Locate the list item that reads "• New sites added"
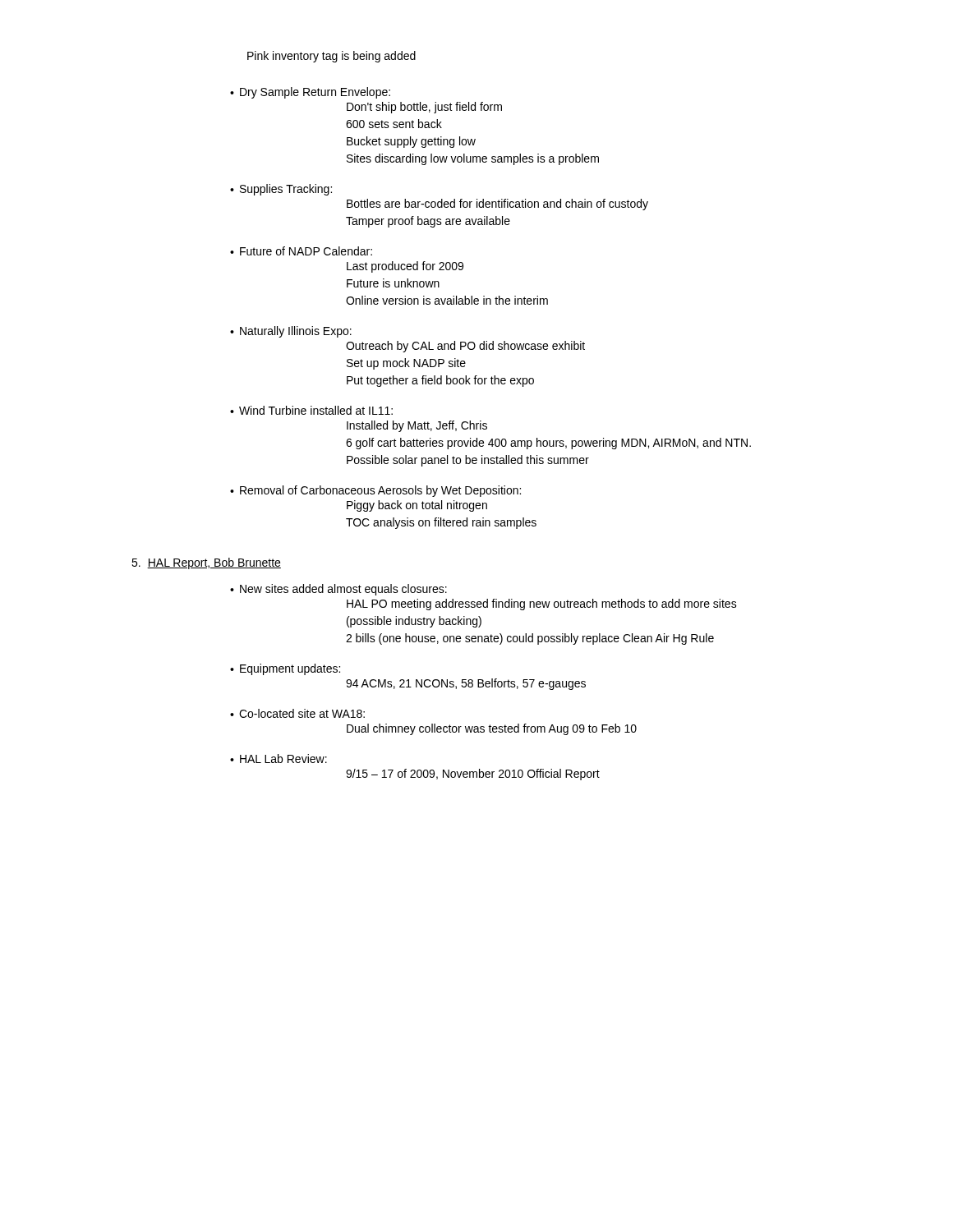The width and height of the screenshot is (953, 1232). (x=483, y=615)
